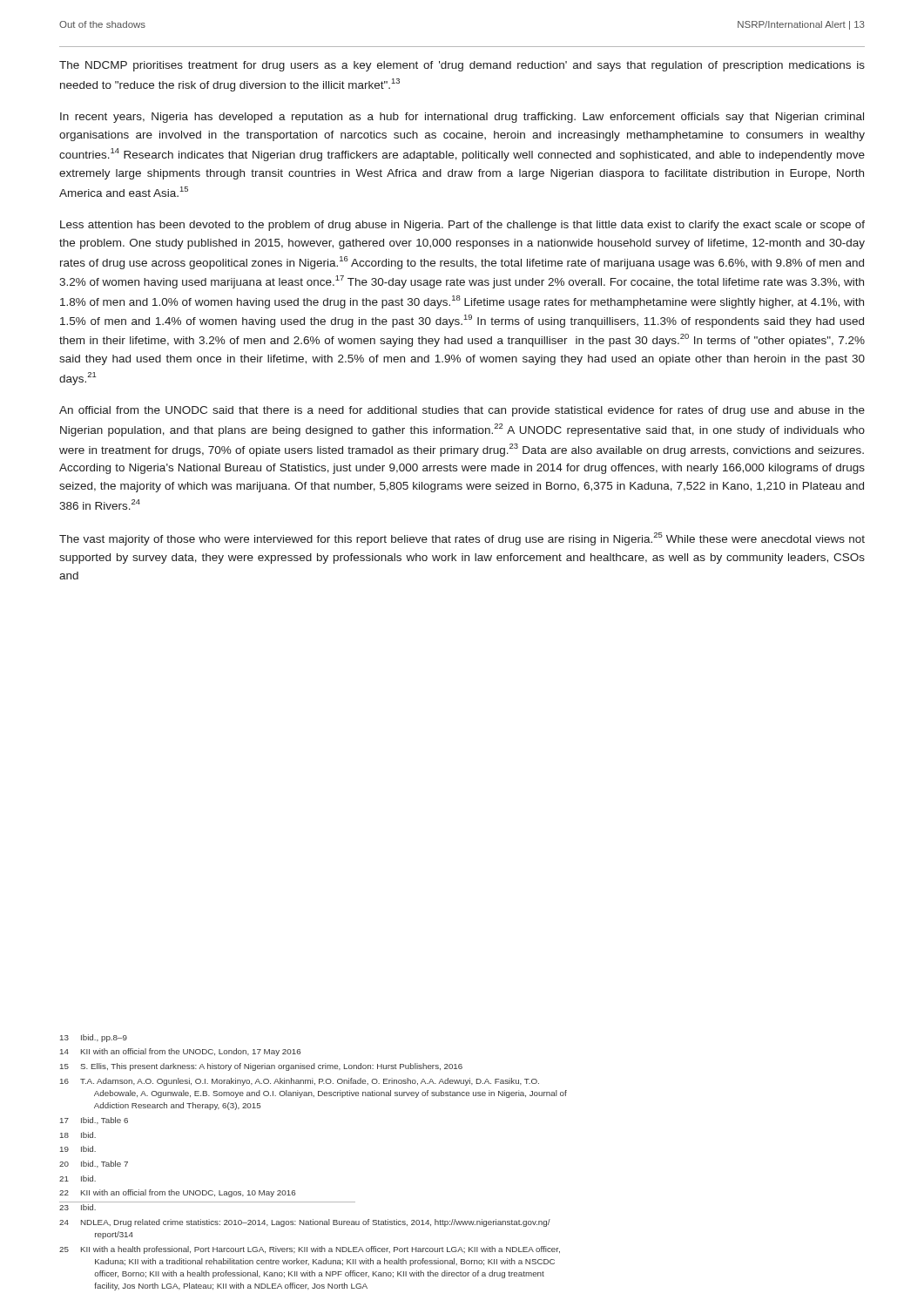
Task: Point to the text starting "22 KII with an official from the UNODC,"
Action: [x=178, y=1193]
